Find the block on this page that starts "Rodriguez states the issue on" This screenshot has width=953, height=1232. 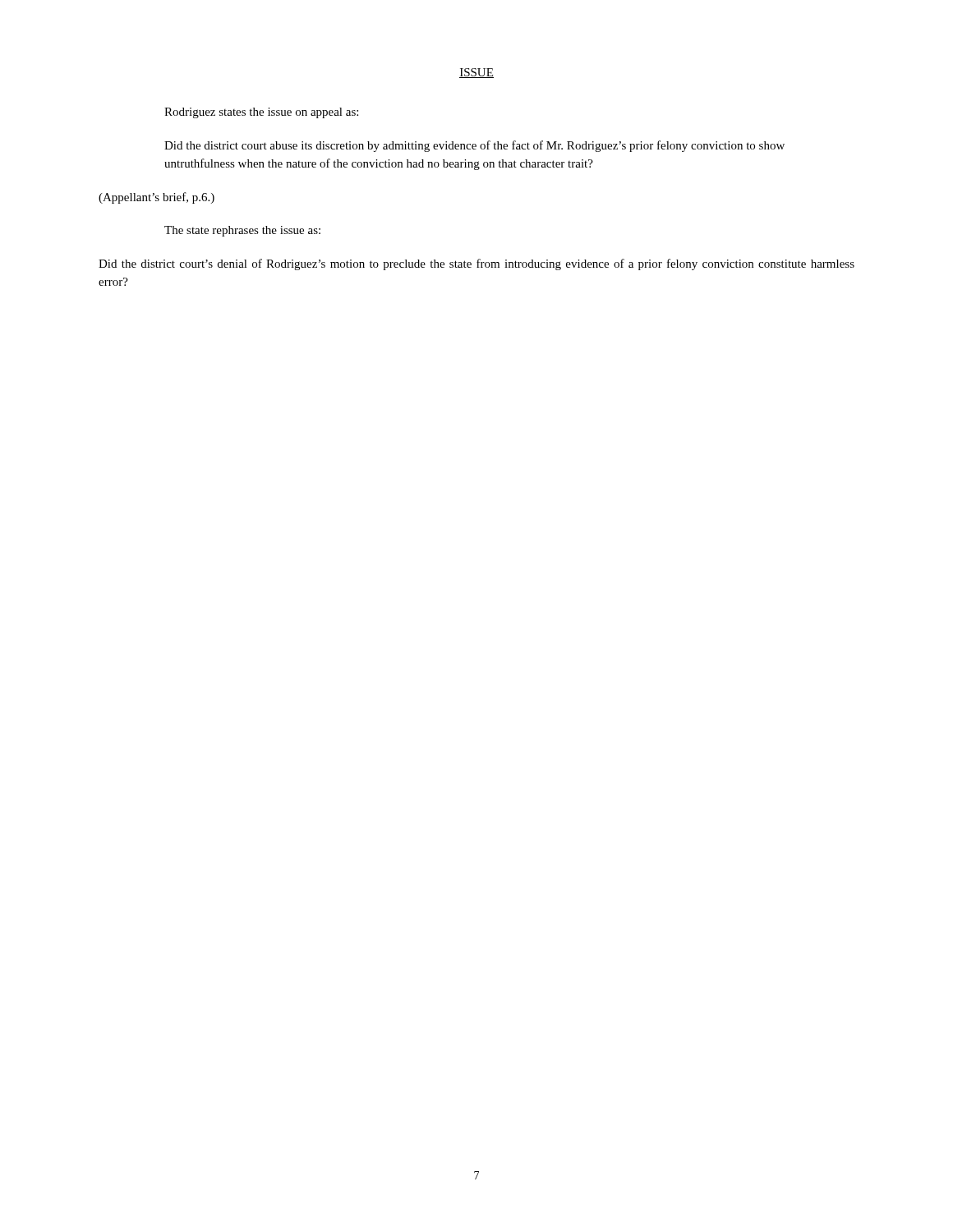click(x=262, y=112)
